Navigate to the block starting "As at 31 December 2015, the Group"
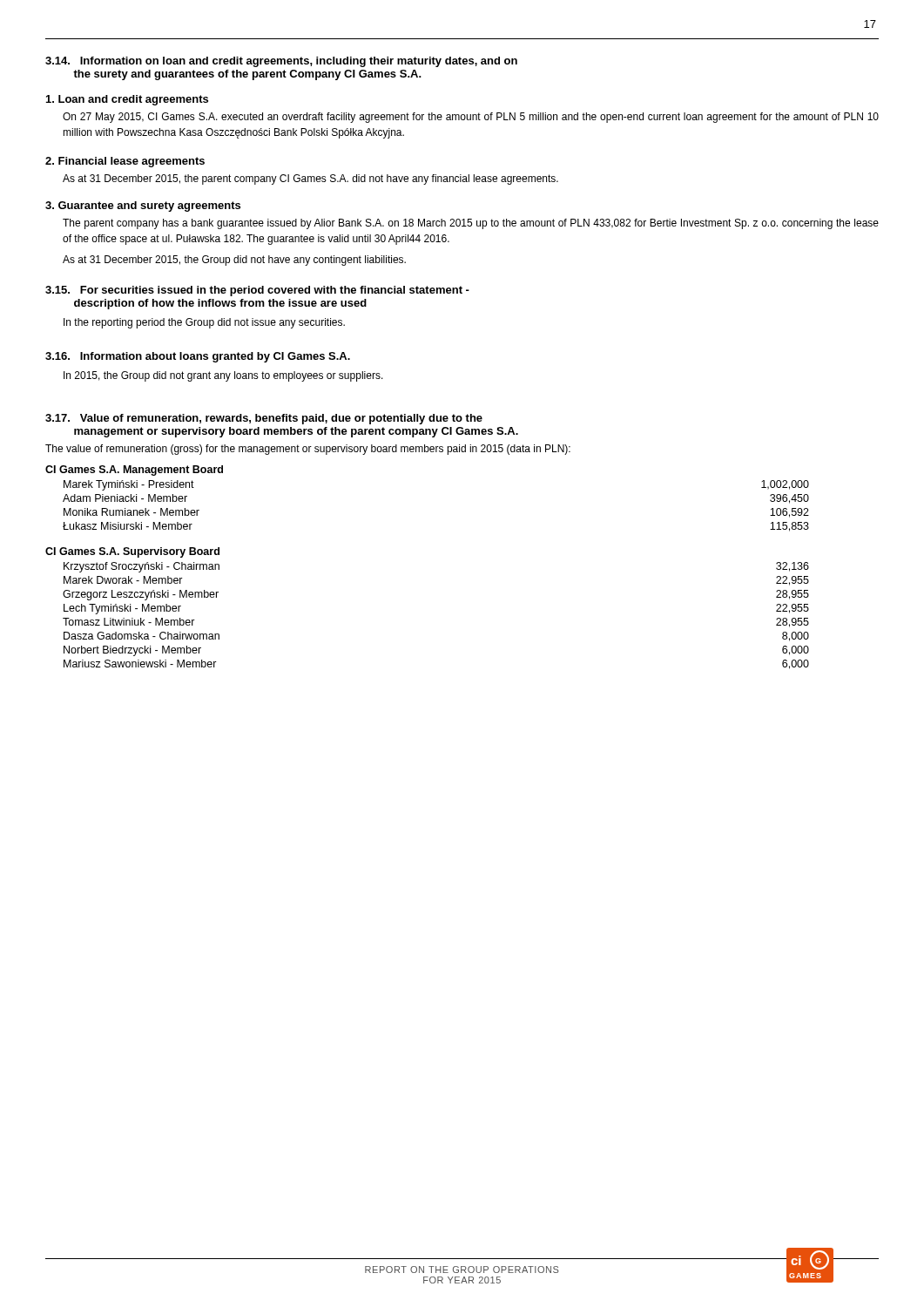 coord(235,260)
